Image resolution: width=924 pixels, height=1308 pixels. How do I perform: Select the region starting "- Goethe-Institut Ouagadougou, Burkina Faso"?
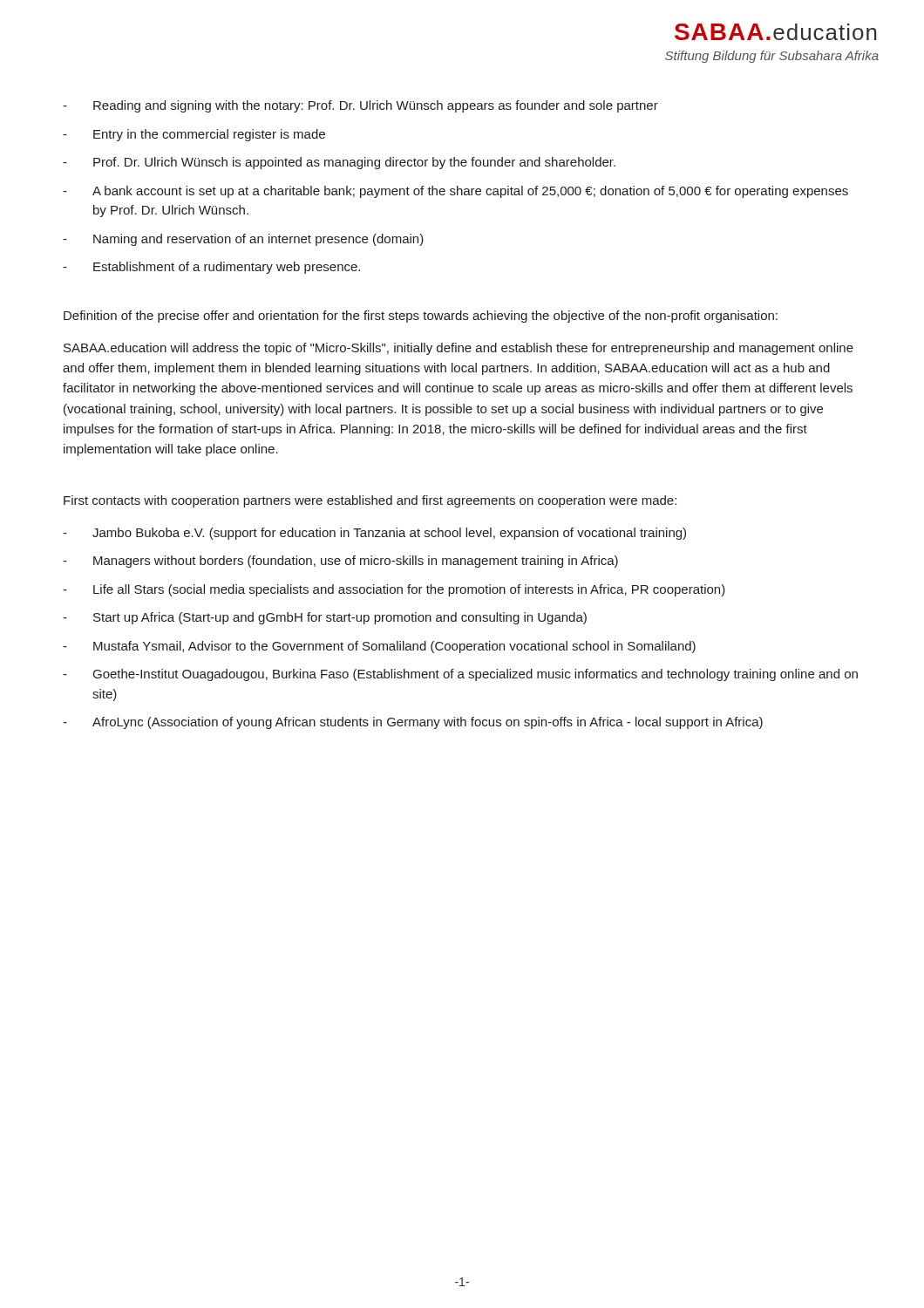(x=462, y=684)
